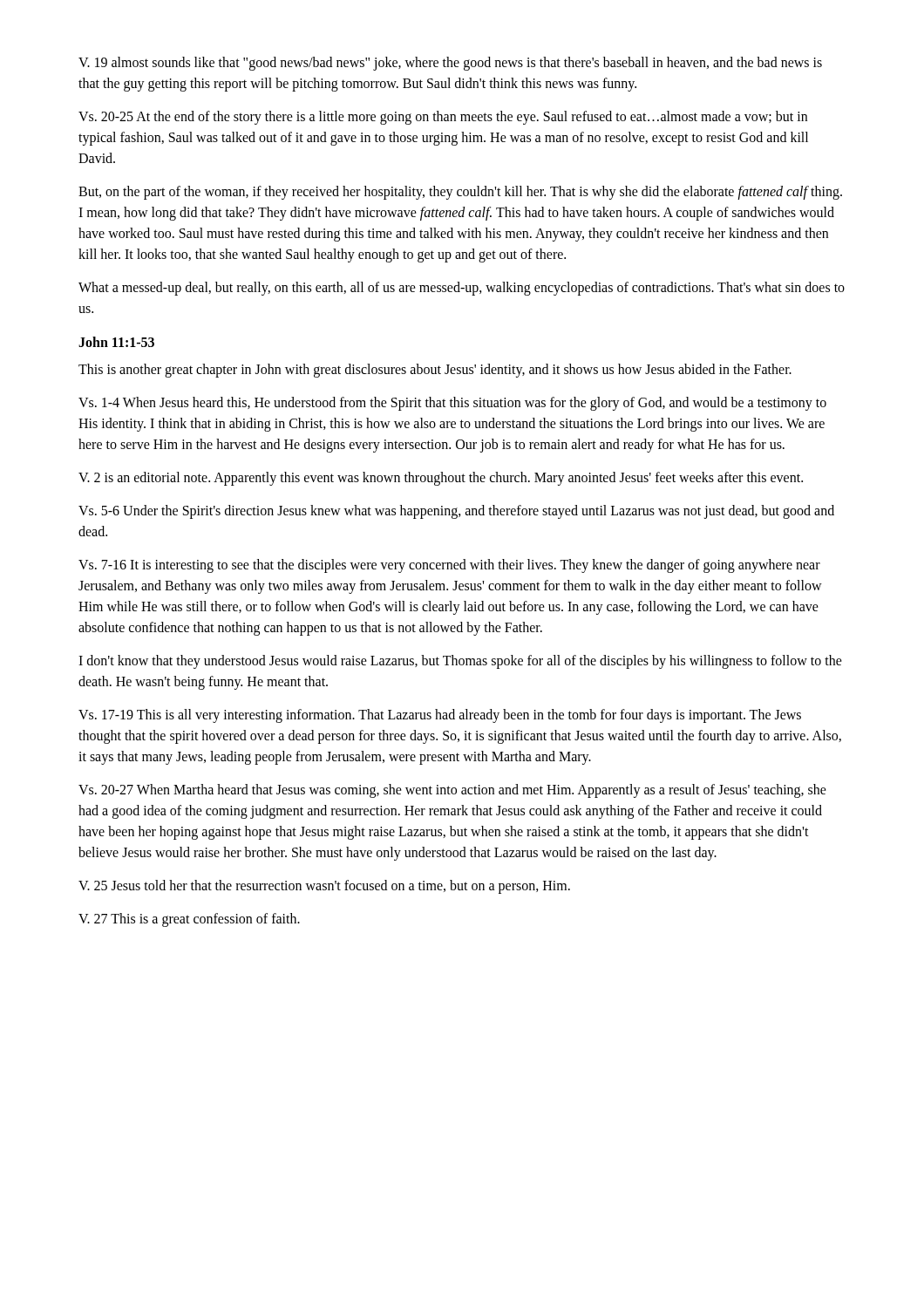Where is the passage that starts "V. 2 is"?
The image size is (924, 1308).
point(441,477)
